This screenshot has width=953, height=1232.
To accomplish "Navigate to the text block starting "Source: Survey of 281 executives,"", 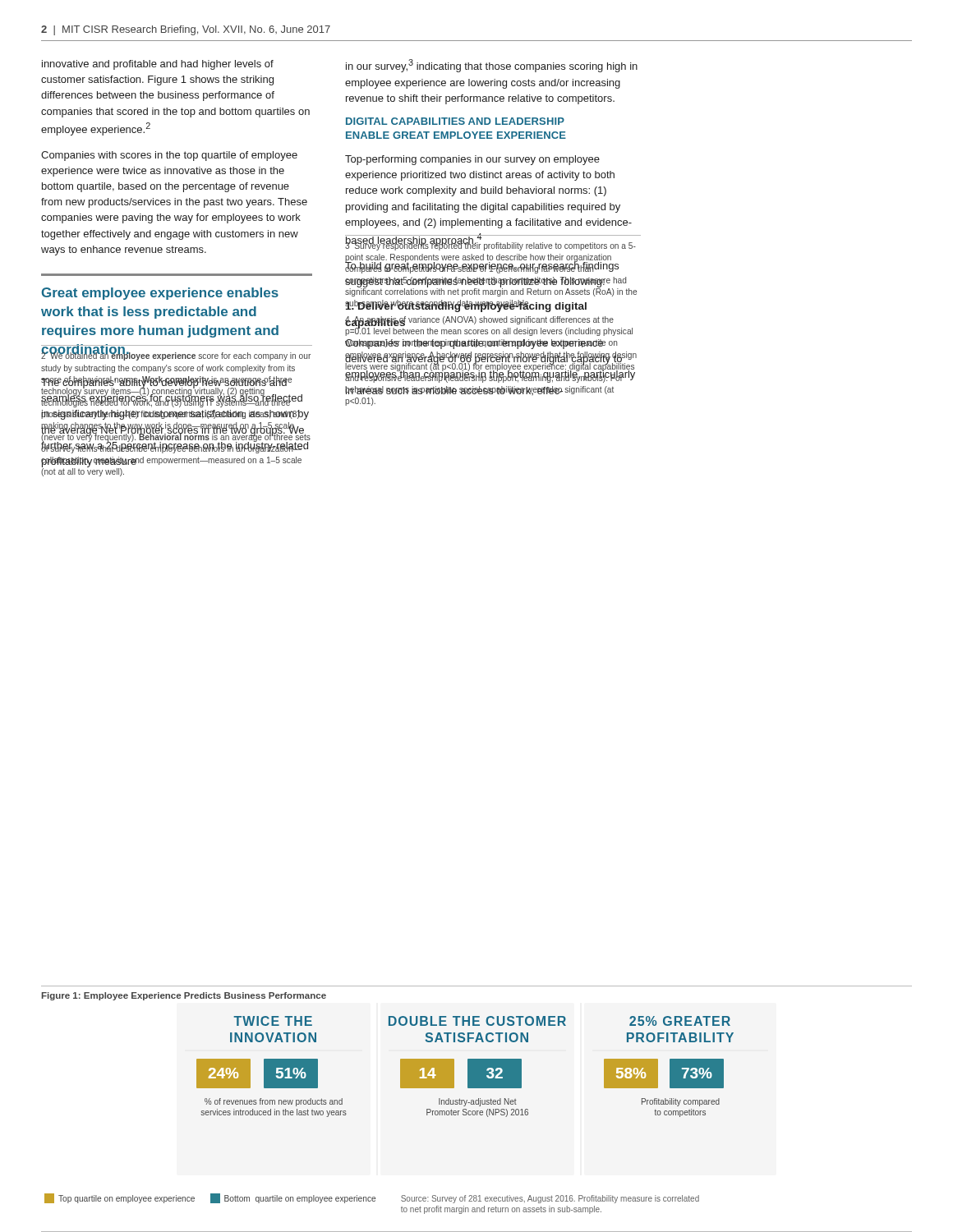I will pos(550,1204).
